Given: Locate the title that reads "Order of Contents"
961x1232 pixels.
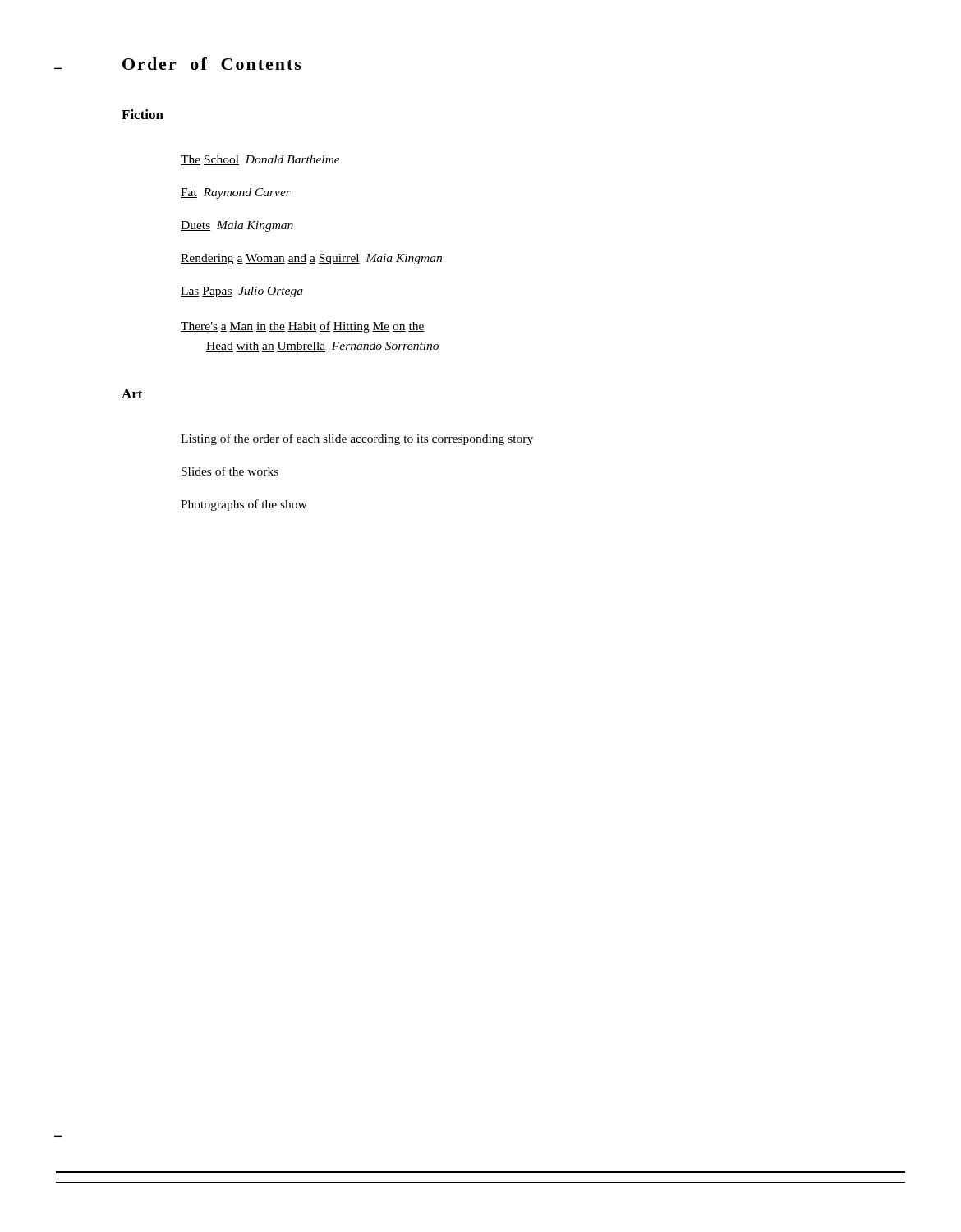Looking at the screenshot, I should click(212, 64).
